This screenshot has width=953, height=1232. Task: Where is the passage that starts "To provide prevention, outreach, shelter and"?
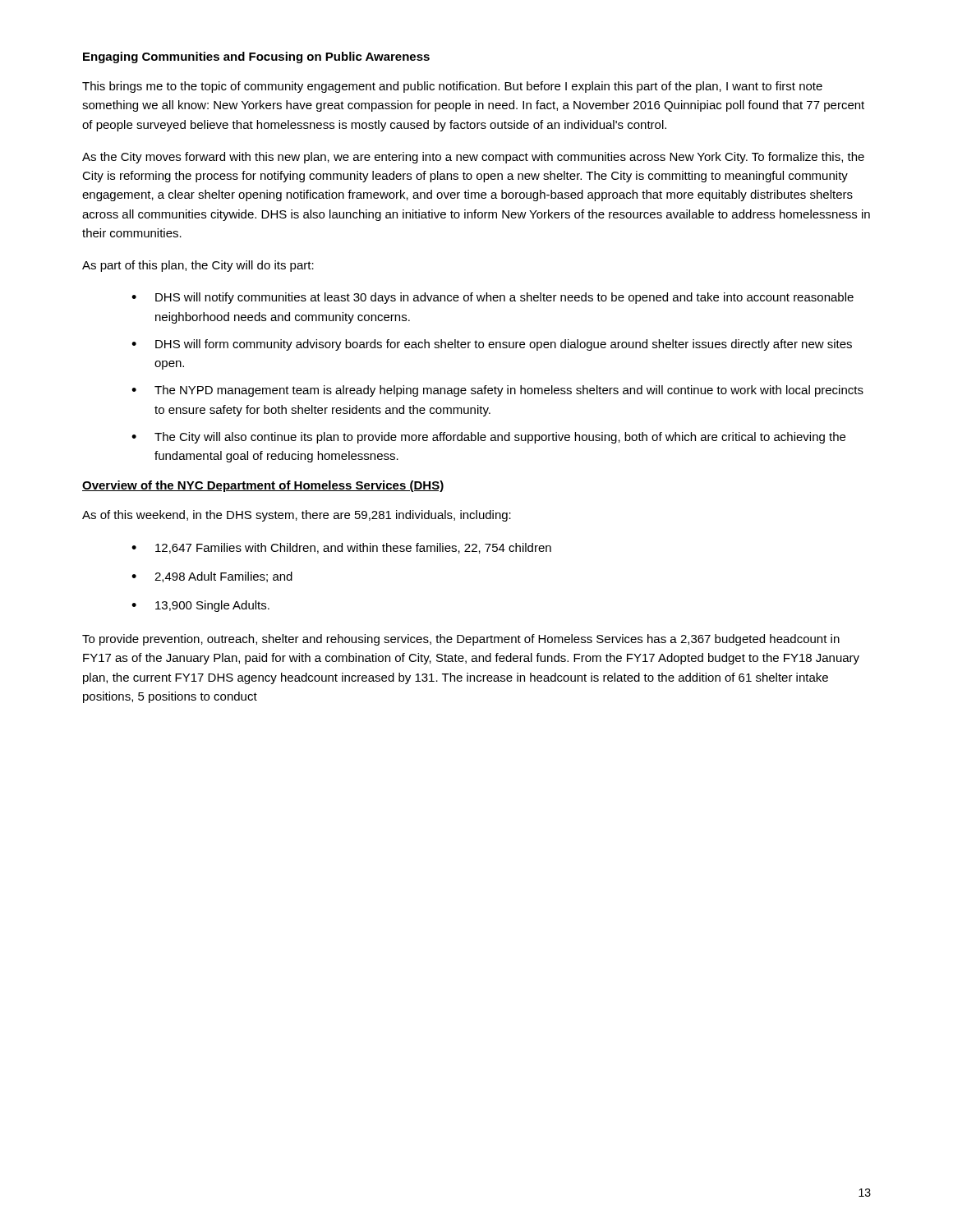(471, 667)
